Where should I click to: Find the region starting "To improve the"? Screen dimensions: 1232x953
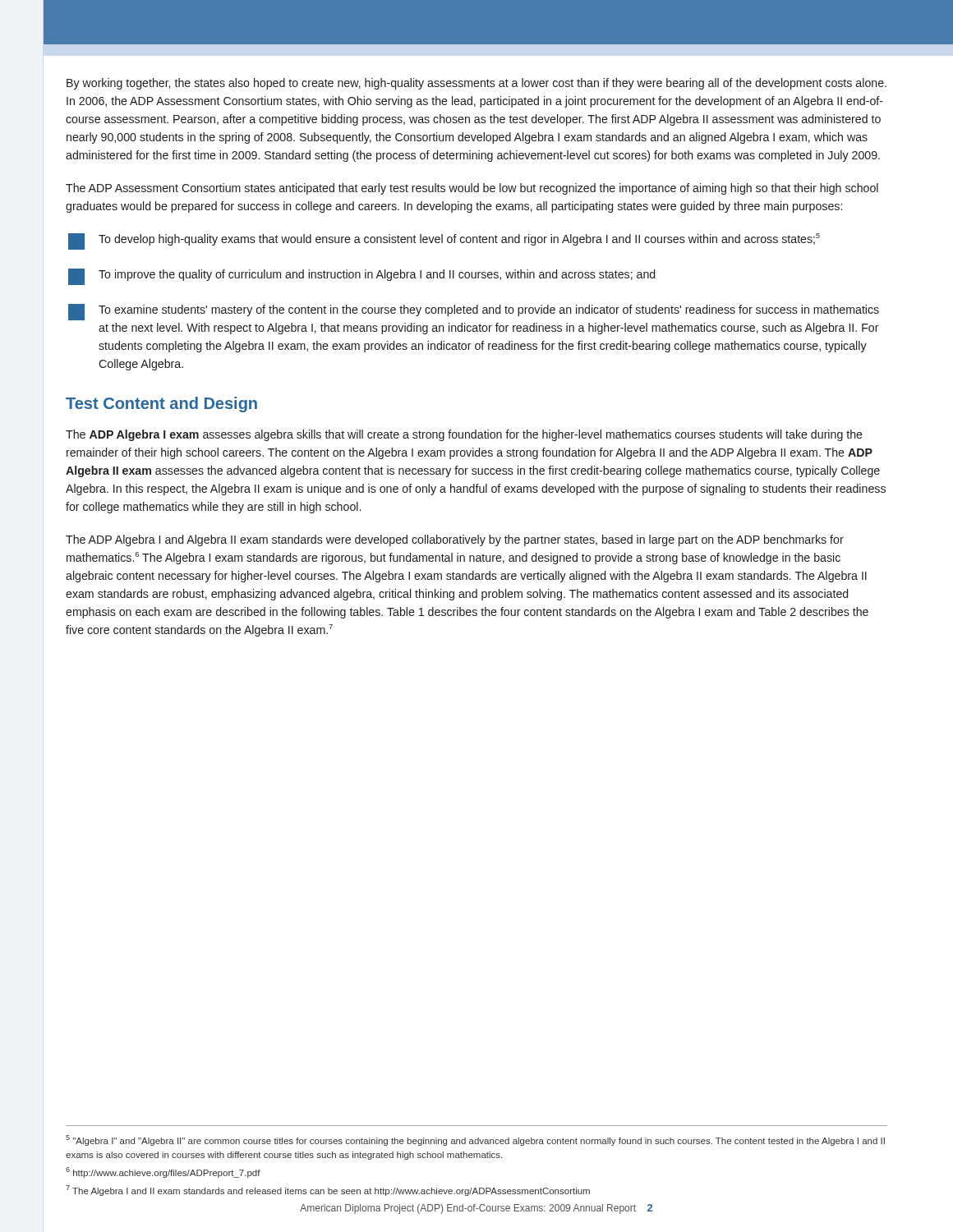(476, 276)
